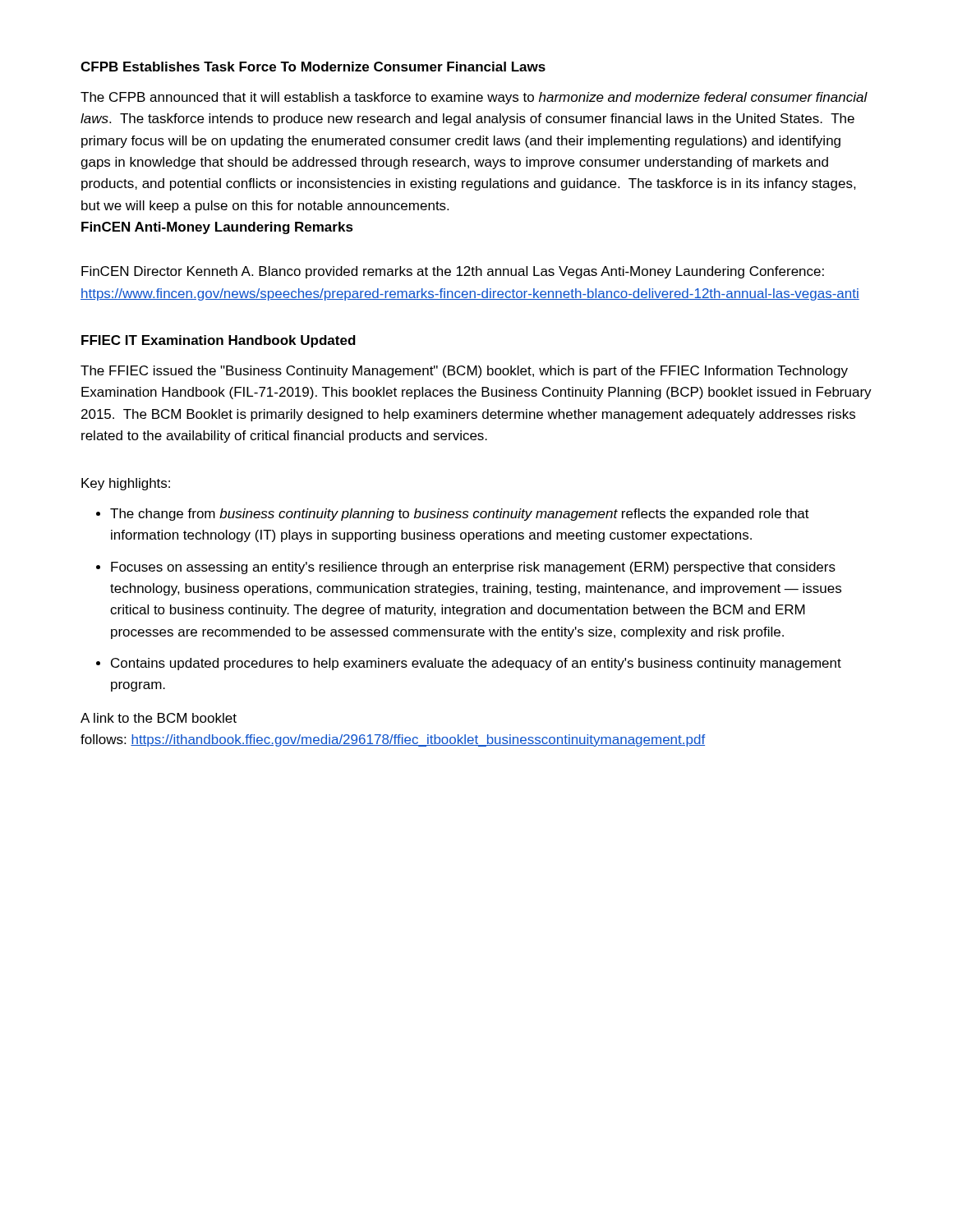
Task: Navigate to the region starting "Key highlights:"
Action: click(x=126, y=484)
